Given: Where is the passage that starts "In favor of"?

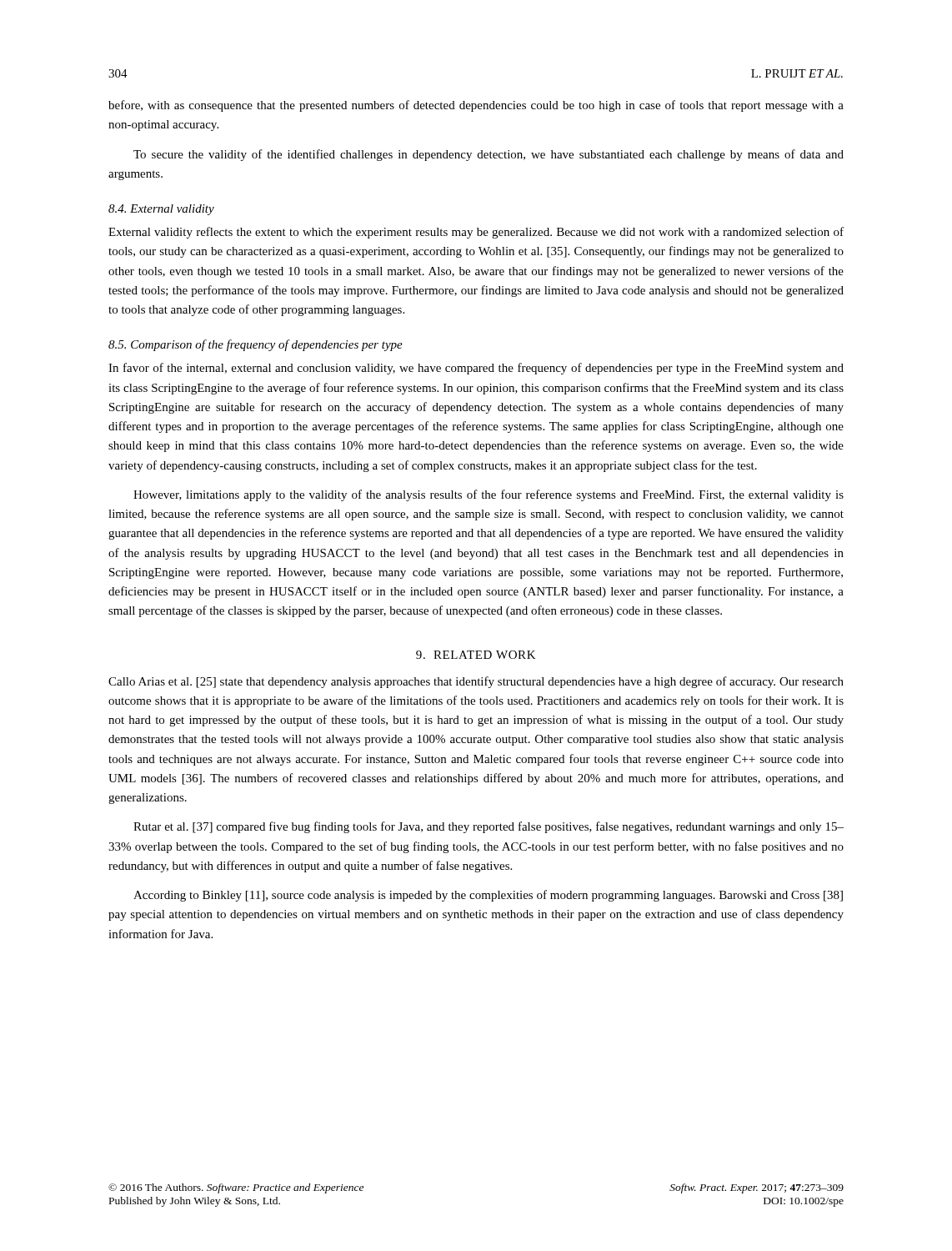Looking at the screenshot, I should pos(476,417).
